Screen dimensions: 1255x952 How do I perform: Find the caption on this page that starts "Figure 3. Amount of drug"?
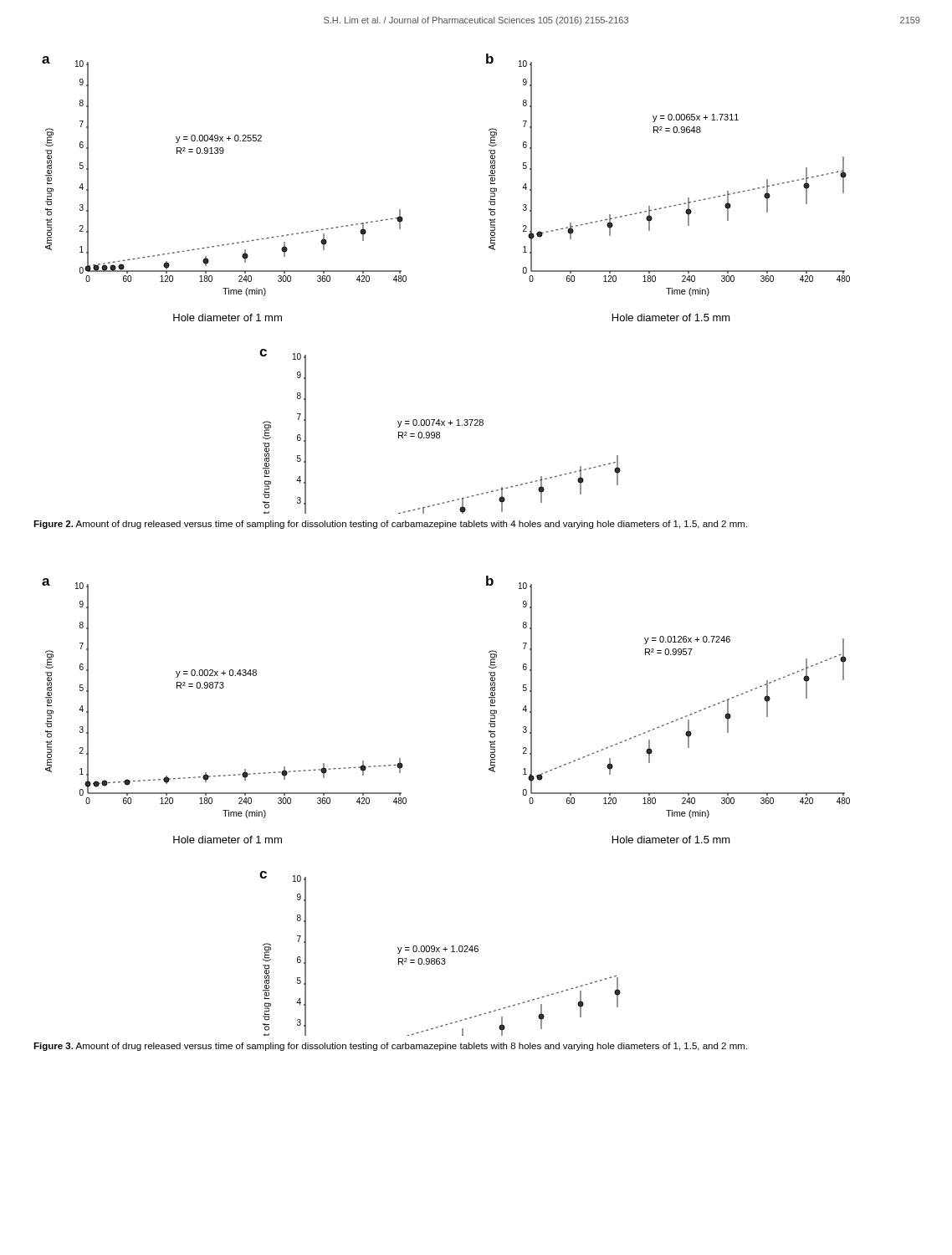391,1046
